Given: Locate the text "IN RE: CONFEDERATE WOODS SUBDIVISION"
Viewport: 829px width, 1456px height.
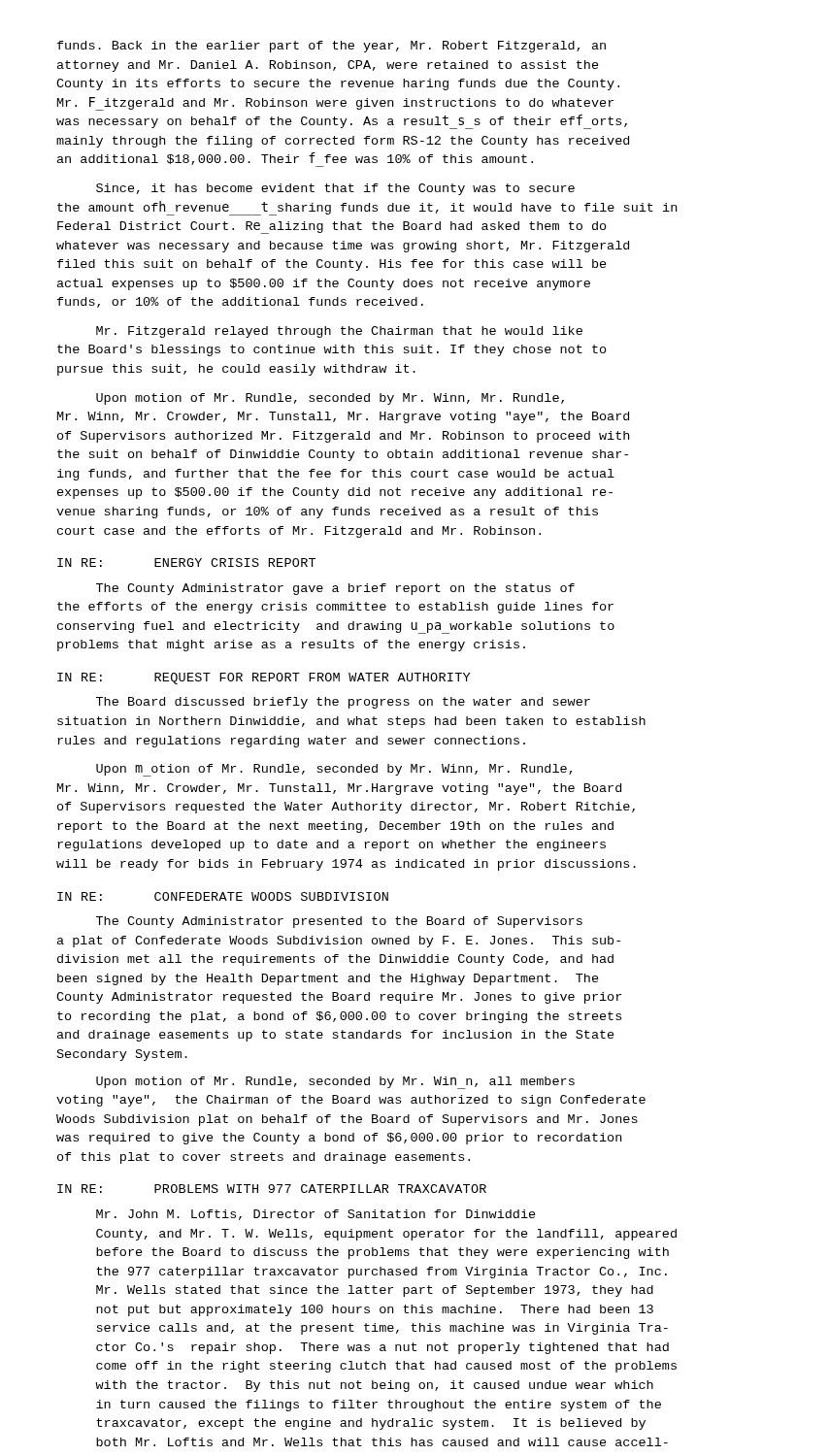Looking at the screenshot, I should [223, 897].
